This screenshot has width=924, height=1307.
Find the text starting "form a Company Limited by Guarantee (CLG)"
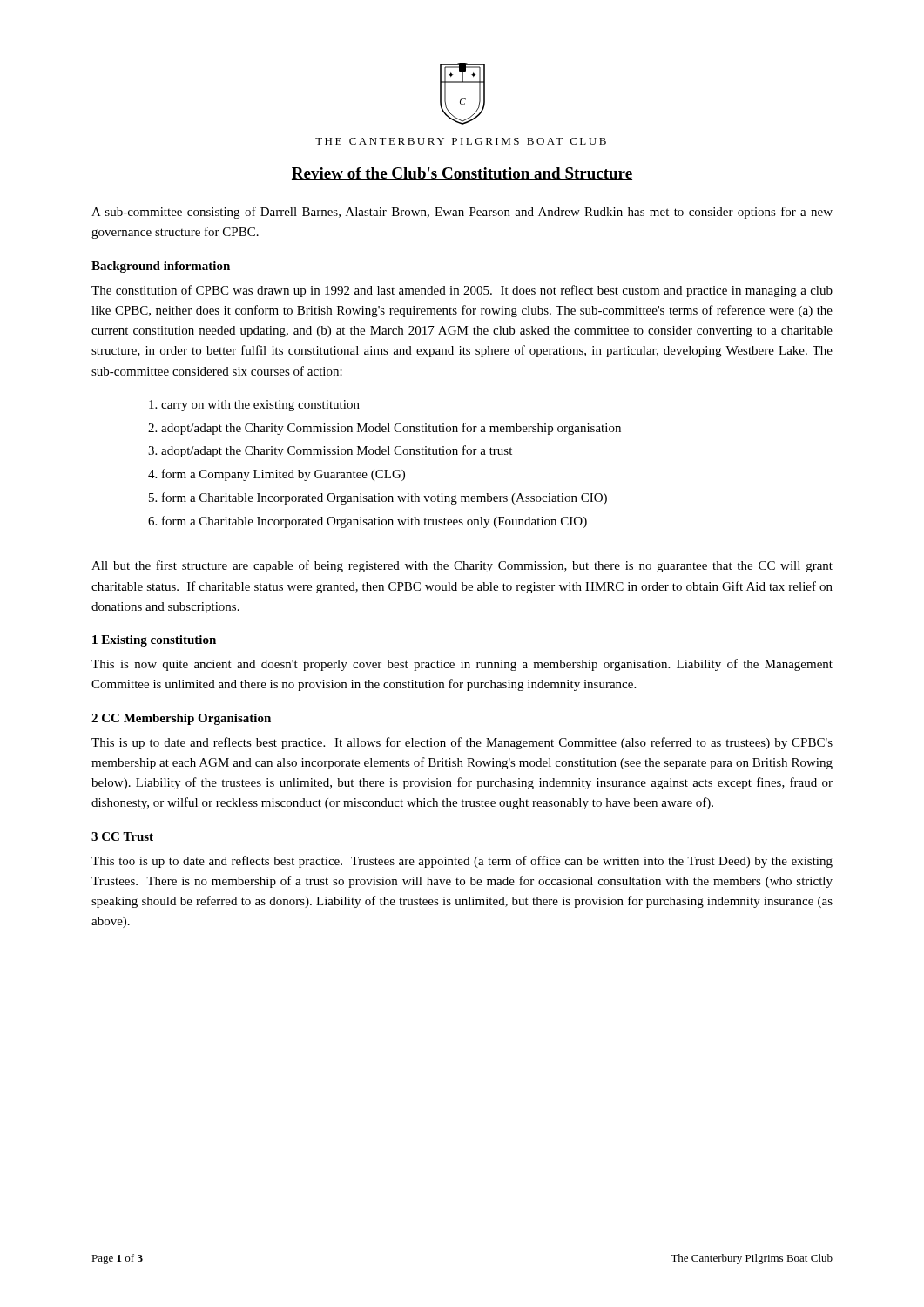point(283,474)
